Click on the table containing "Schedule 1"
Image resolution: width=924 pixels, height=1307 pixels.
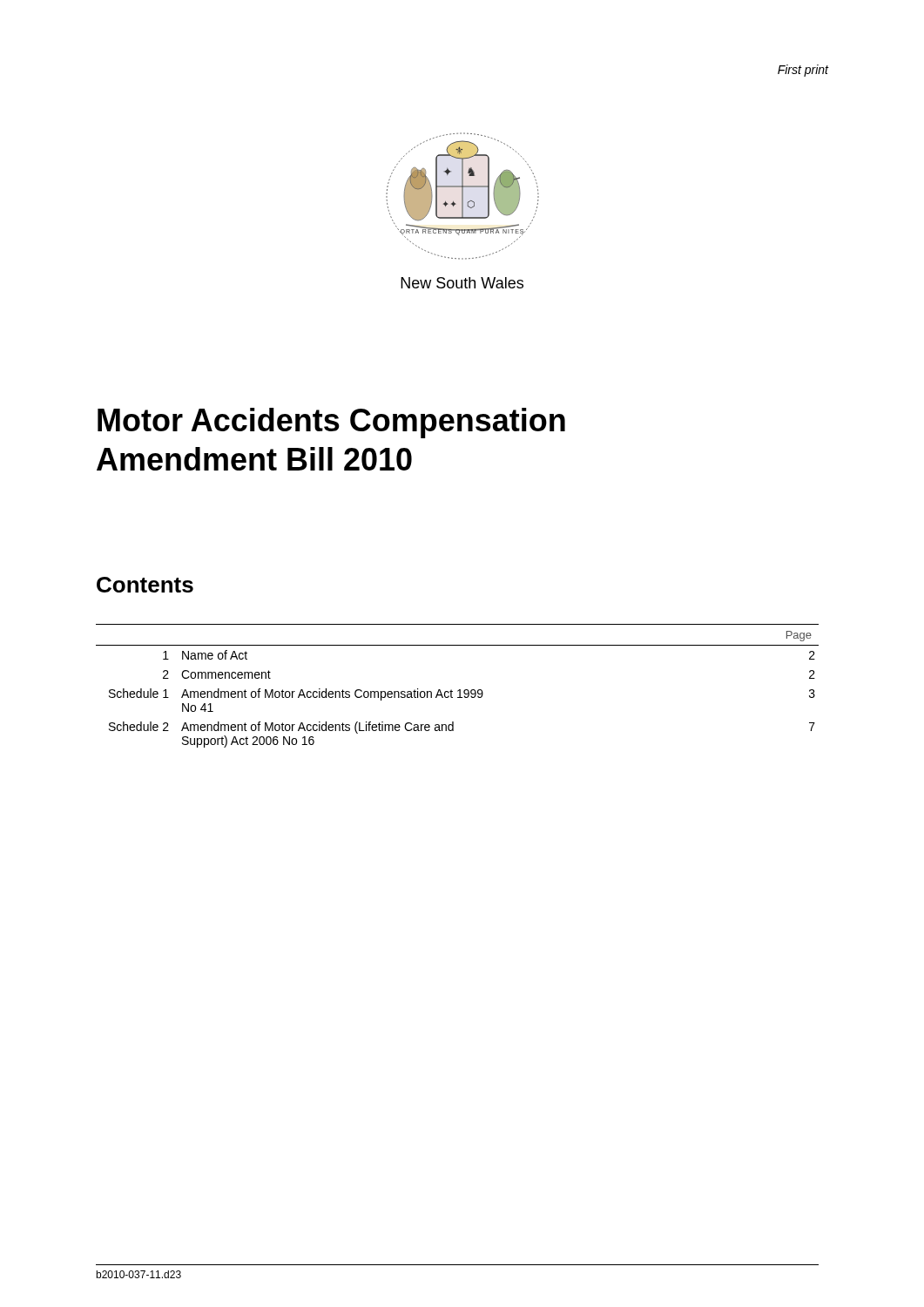[457, 687]
